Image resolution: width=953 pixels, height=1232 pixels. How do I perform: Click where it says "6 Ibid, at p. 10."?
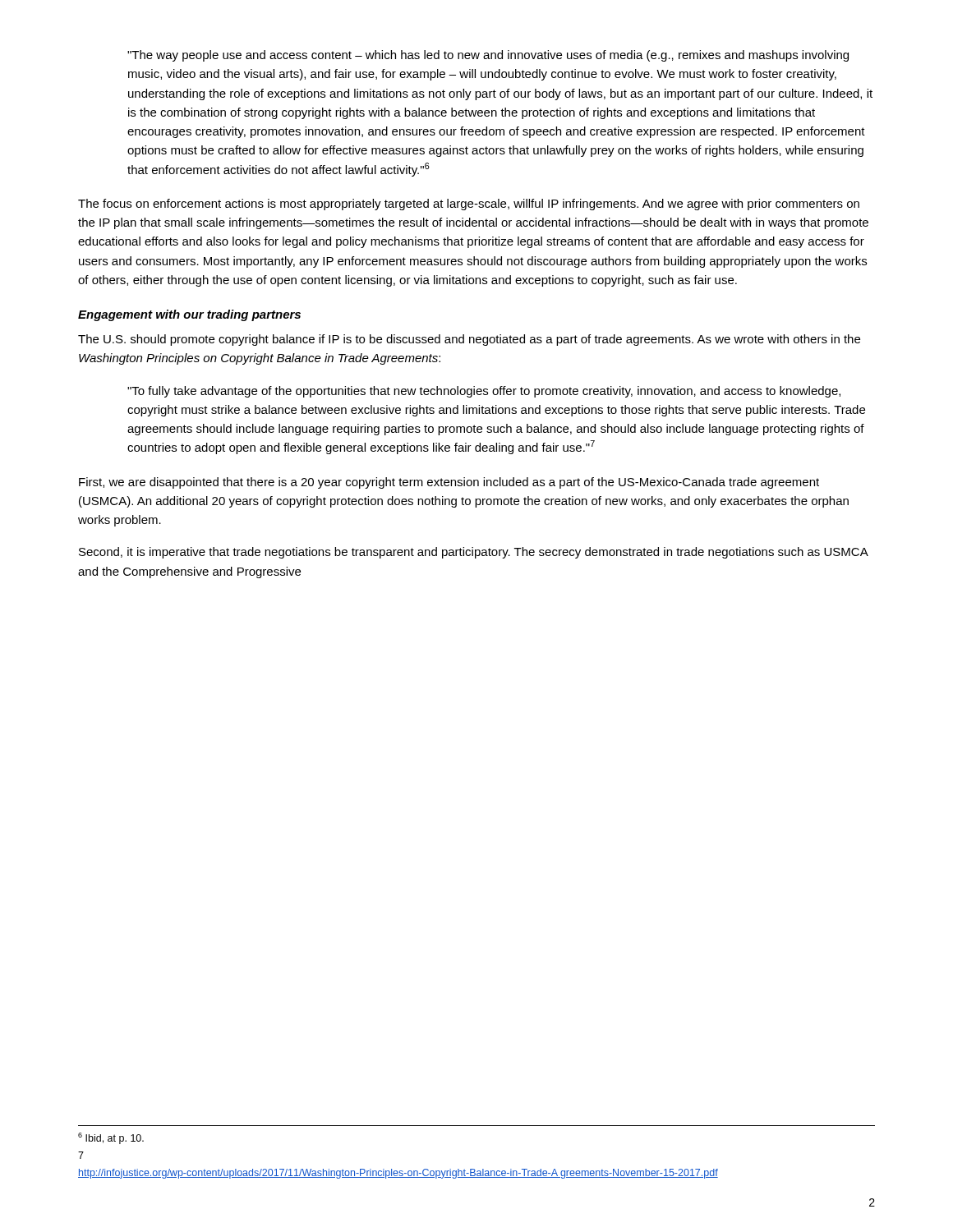tap(111, 1137)
